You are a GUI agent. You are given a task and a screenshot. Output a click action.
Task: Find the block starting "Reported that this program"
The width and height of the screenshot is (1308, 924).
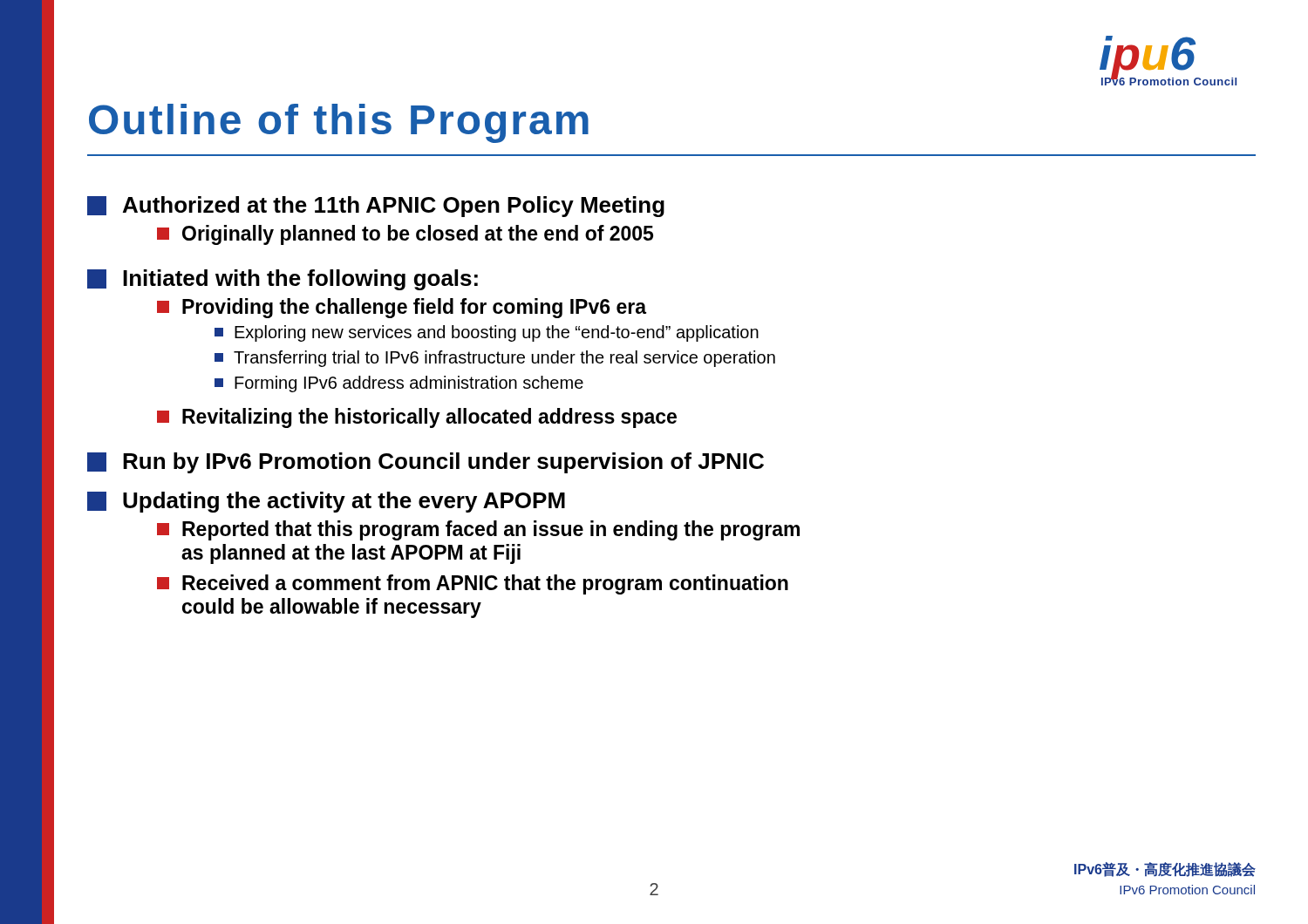point(706,541)
